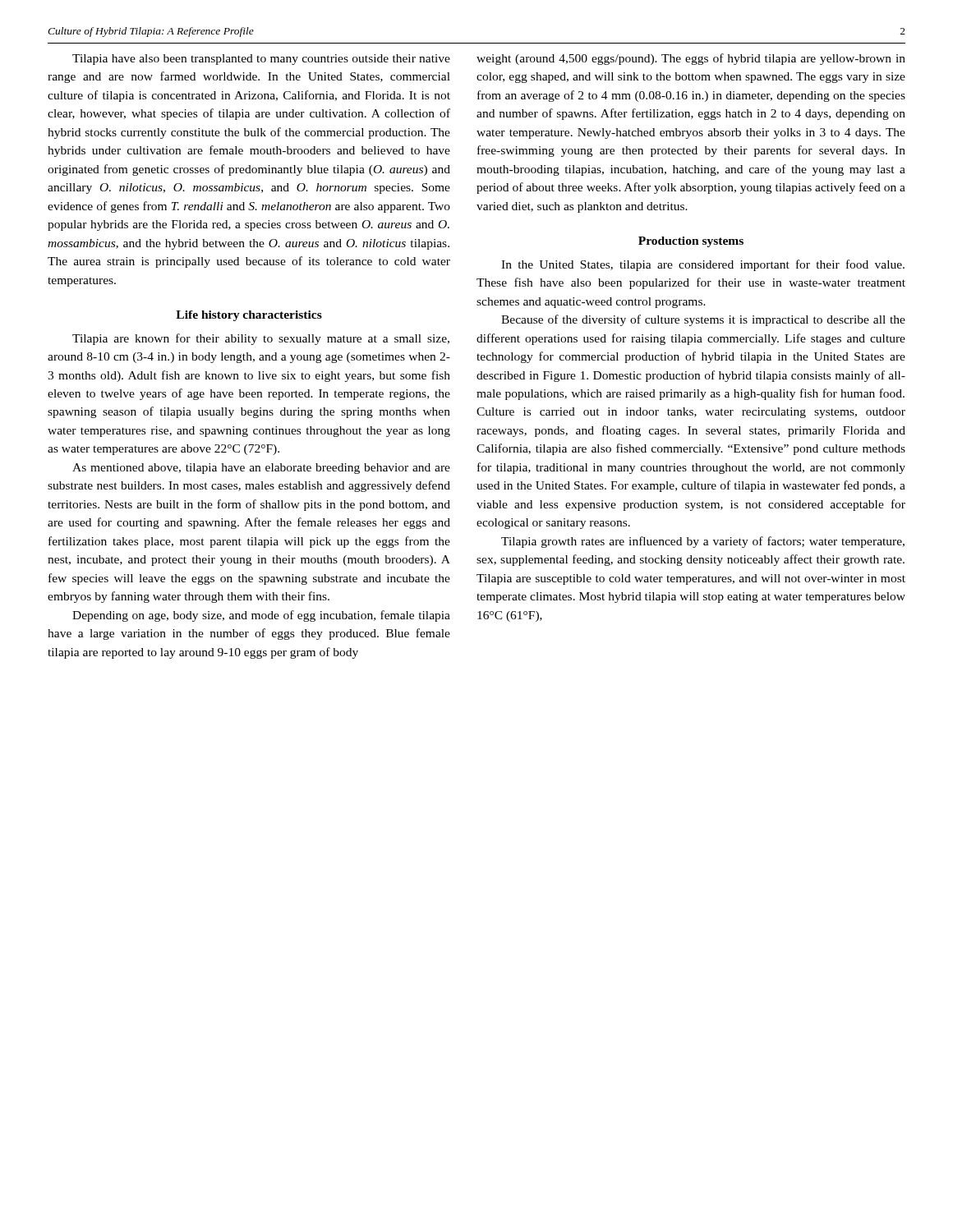Select the section header with the text "Life history characteristics"

coord(249,314)
